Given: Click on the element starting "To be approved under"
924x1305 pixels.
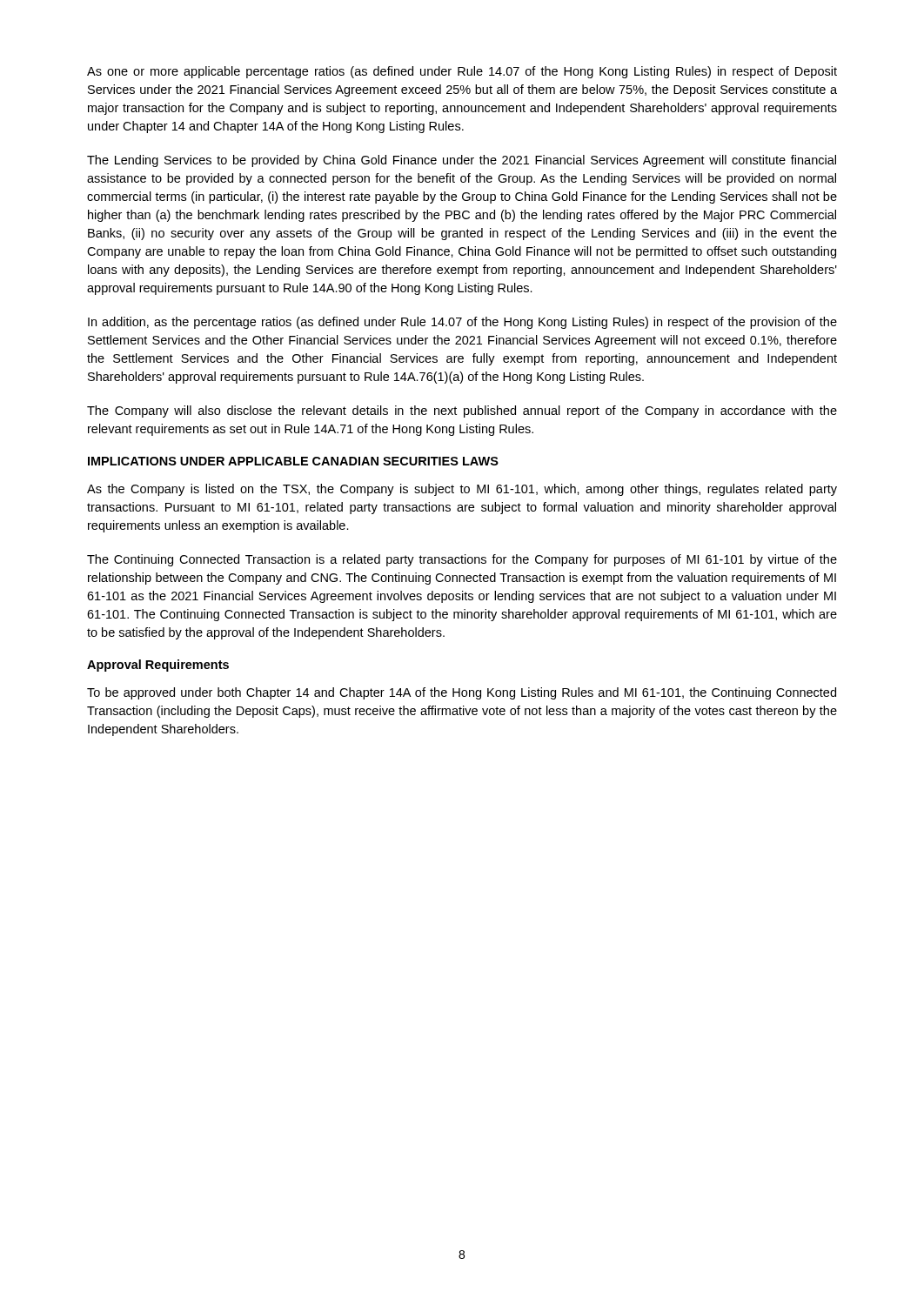Looking at the screenshot, I should (462, 711).
